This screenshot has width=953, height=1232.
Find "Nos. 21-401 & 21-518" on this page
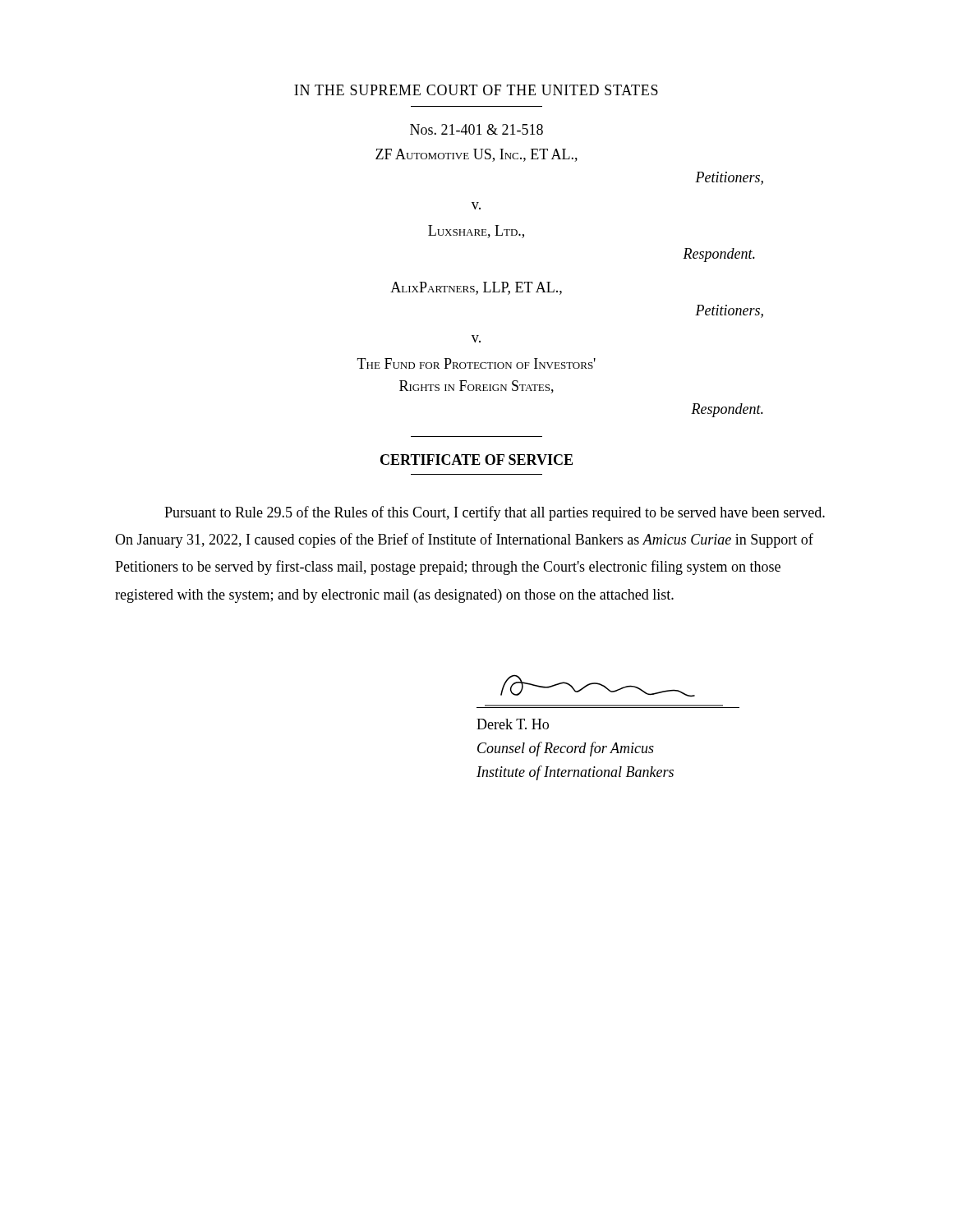[476, 130]
